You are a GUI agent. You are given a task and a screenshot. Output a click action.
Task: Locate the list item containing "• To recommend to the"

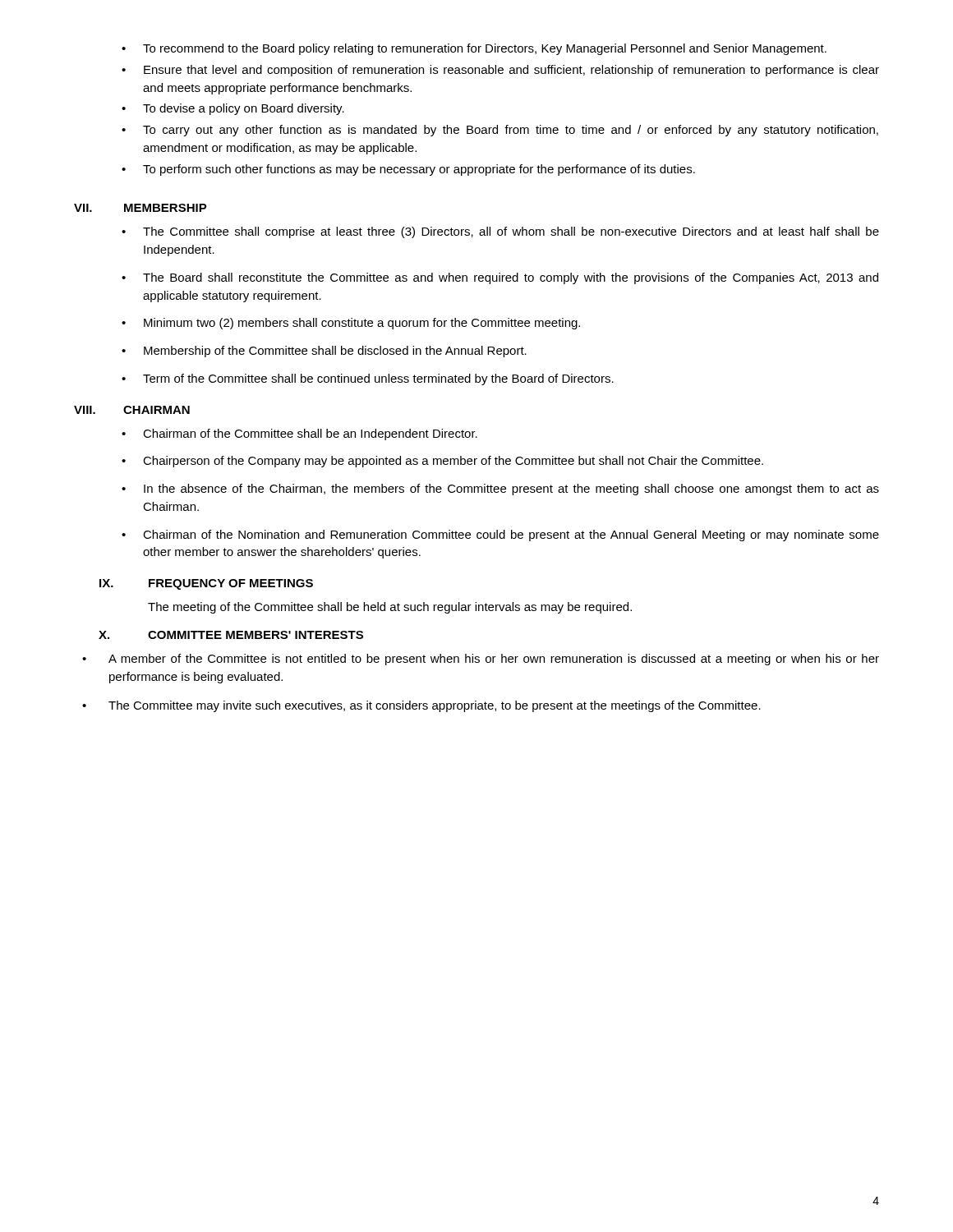click(500, 48)
